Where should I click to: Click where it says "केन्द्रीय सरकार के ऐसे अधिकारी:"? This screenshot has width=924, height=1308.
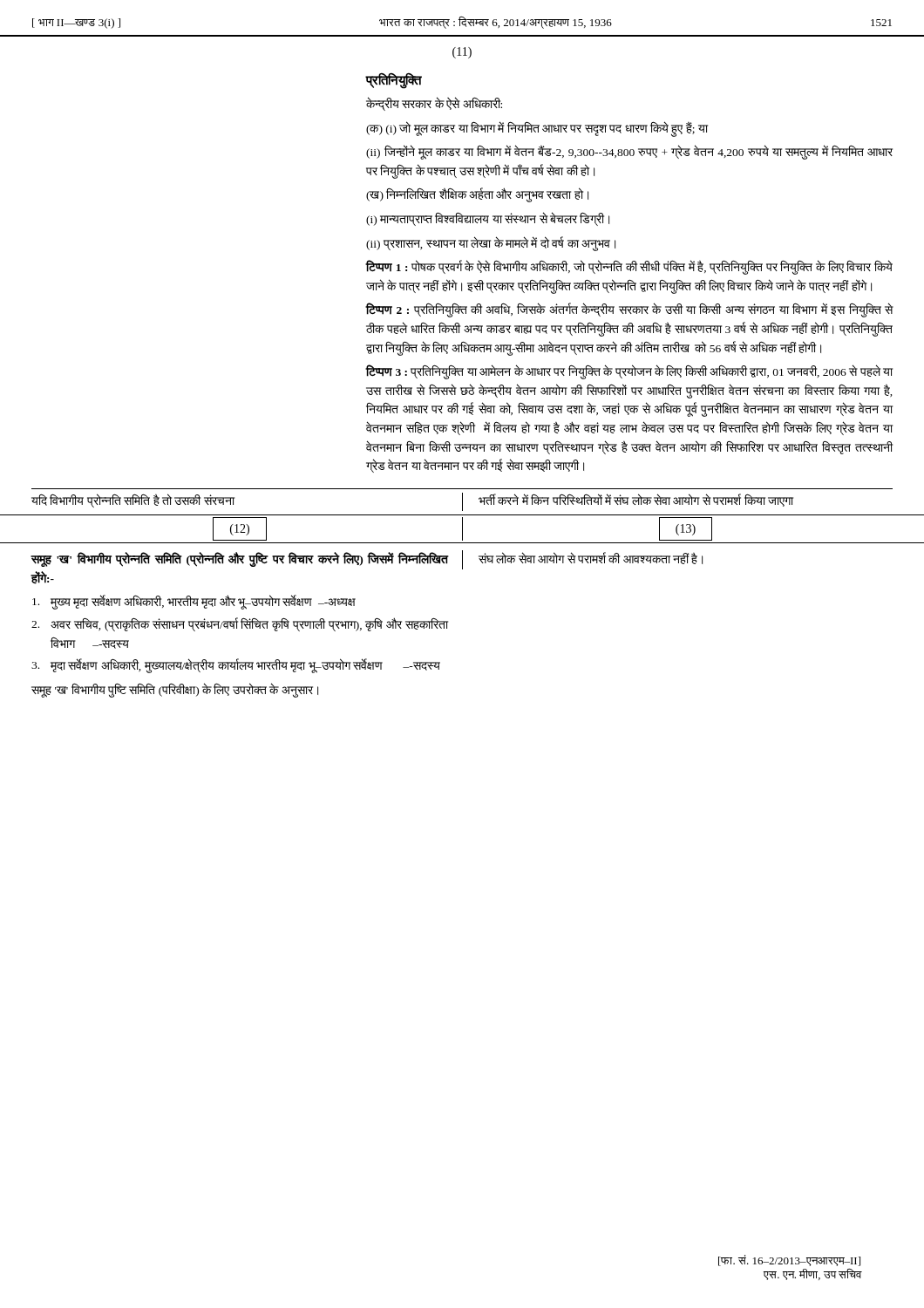[435, 104]
